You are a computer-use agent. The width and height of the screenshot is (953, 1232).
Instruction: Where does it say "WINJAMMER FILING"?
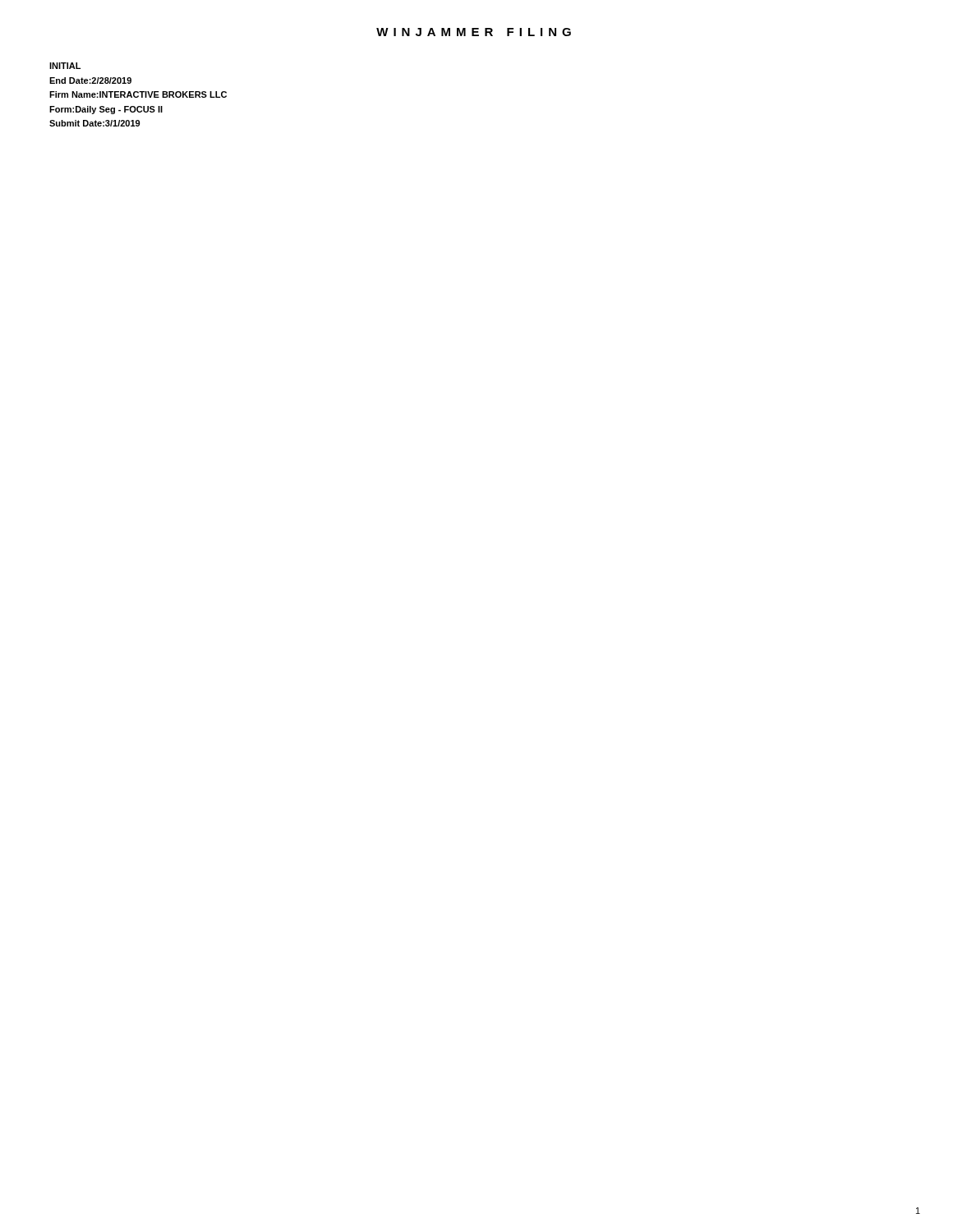476,32
